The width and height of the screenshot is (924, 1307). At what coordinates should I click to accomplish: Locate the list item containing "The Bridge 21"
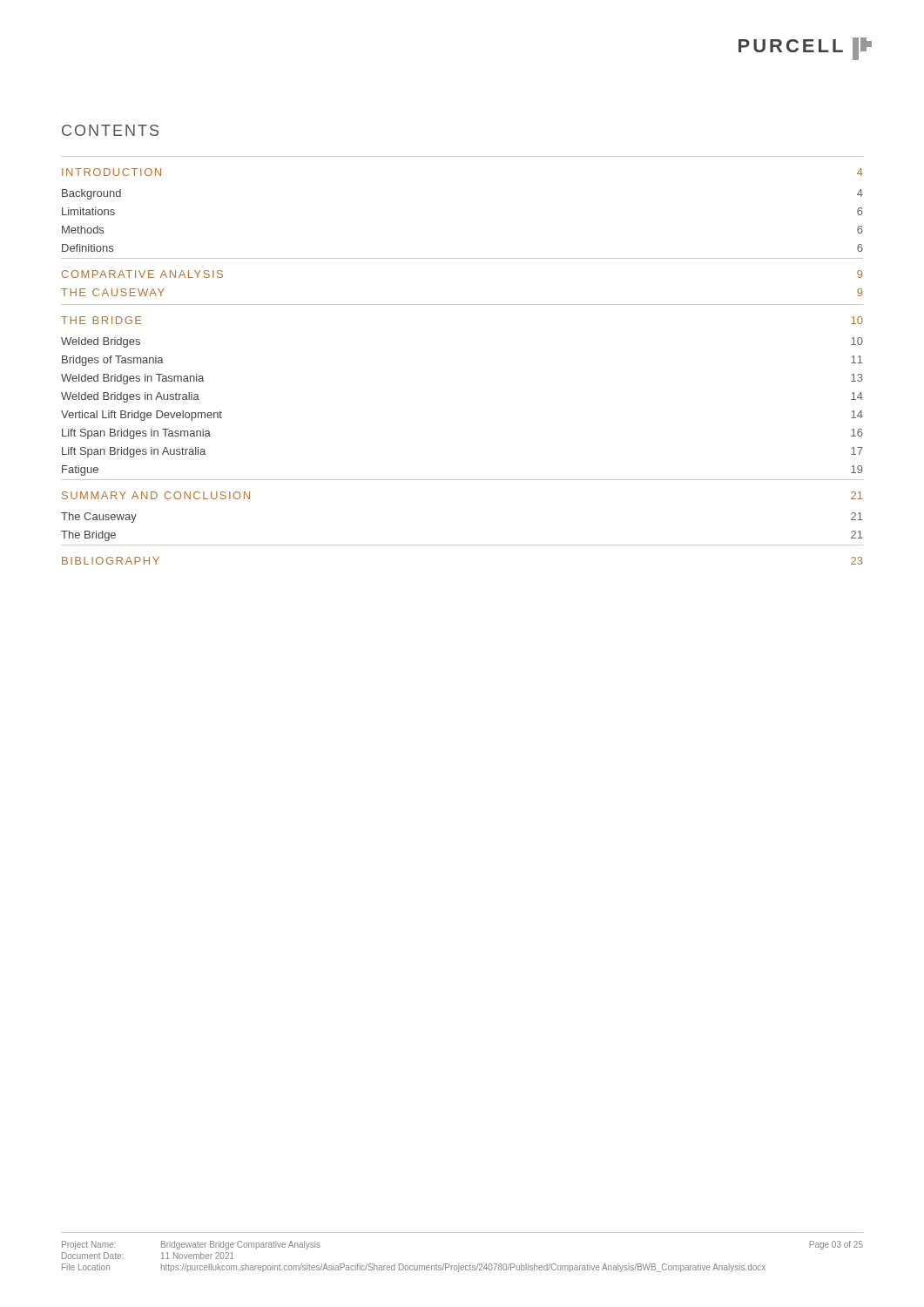tap(462, 535)
